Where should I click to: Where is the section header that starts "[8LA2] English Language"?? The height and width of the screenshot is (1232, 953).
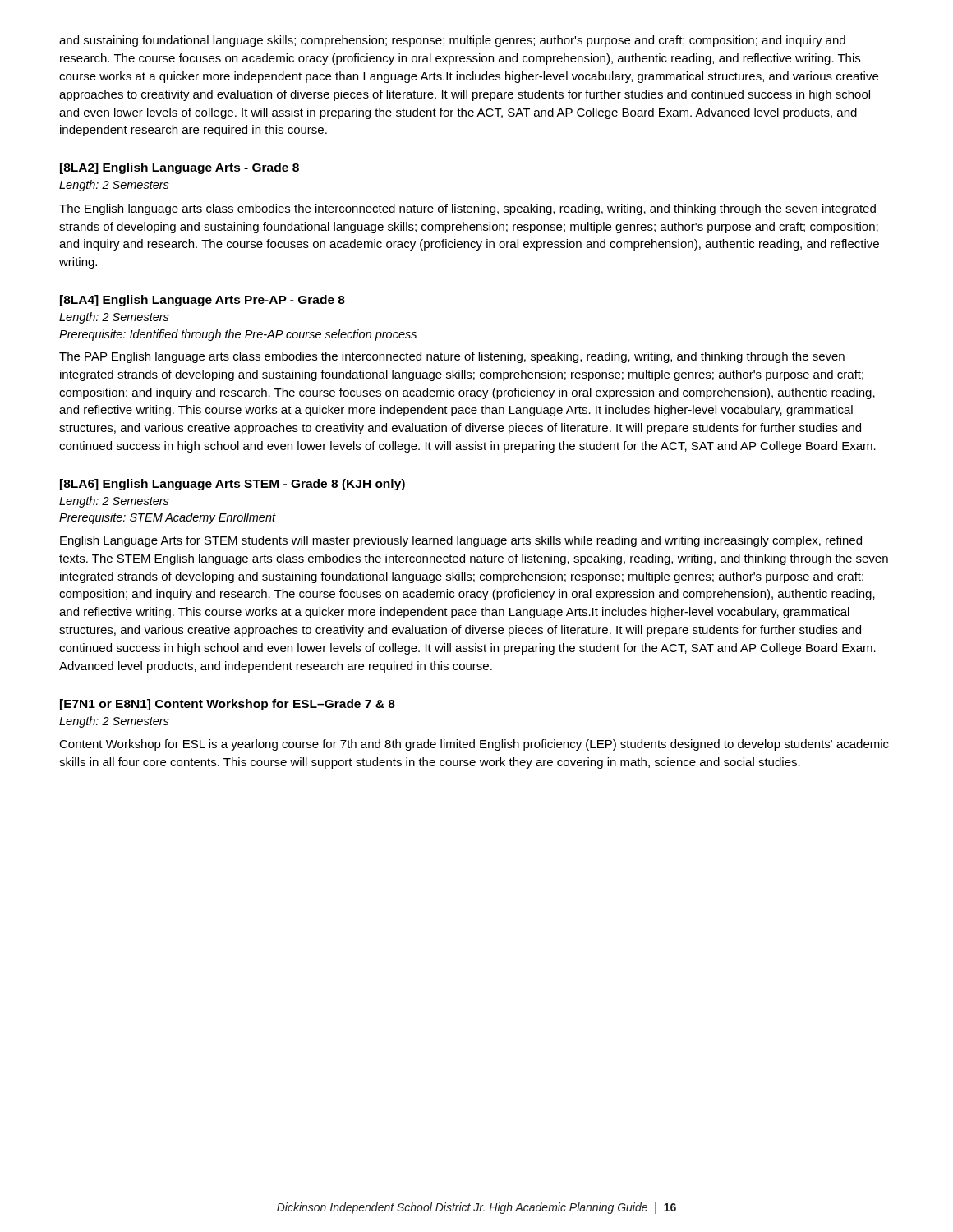[x=179, y=167]
